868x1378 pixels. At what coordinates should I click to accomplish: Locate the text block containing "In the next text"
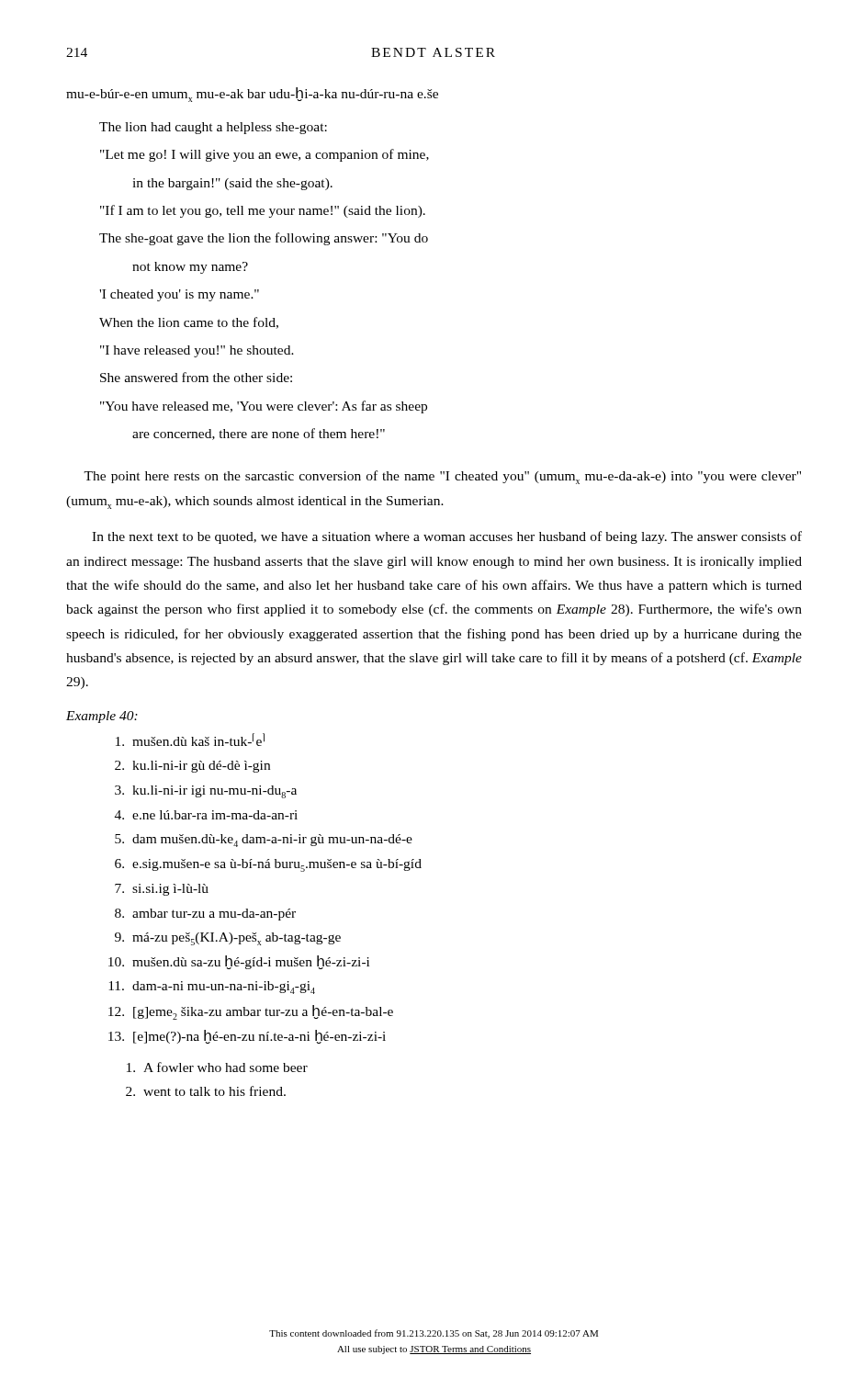pyautogui.click(x=434, y=609)
